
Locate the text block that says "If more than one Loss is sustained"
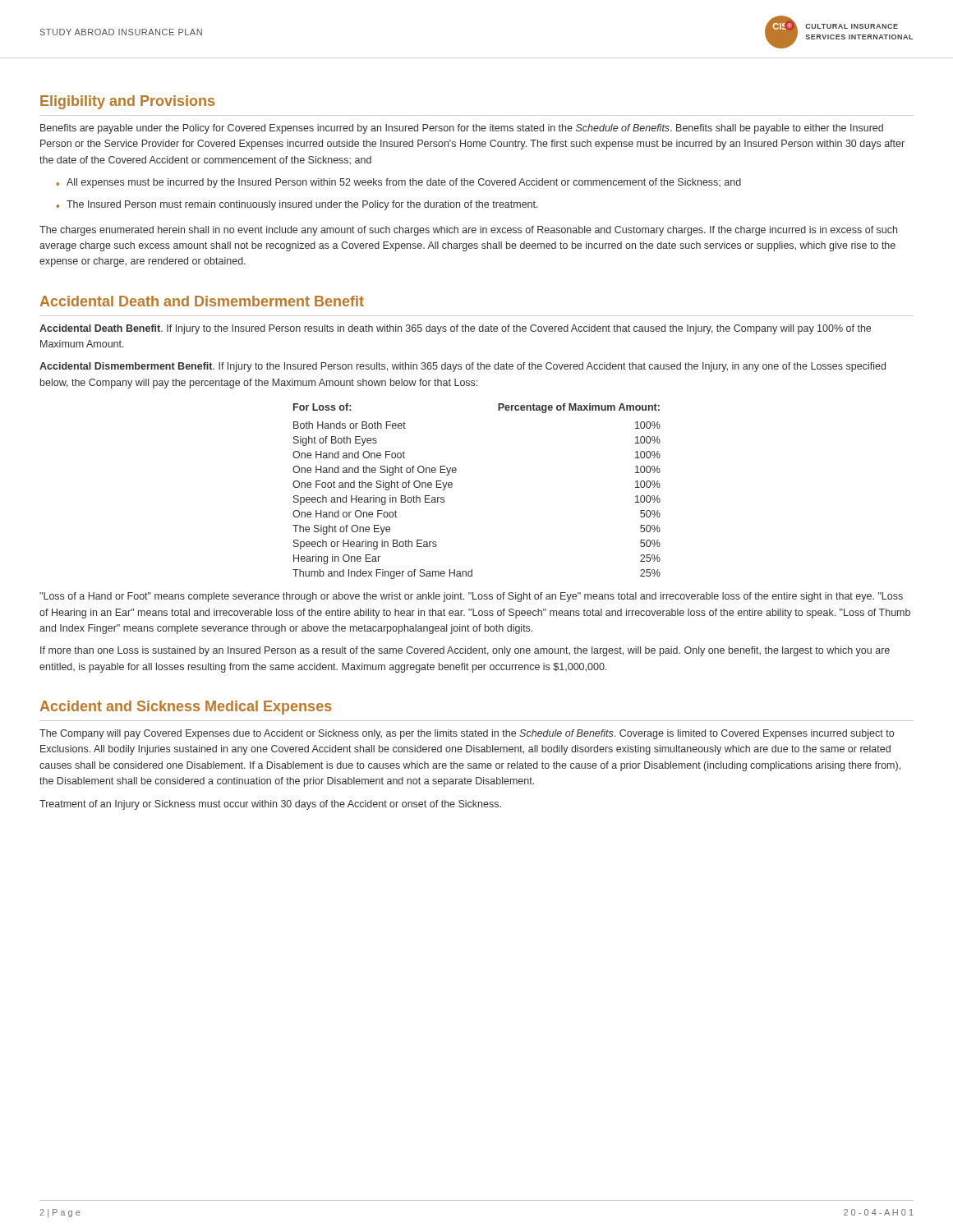click(x=465, y=659)
